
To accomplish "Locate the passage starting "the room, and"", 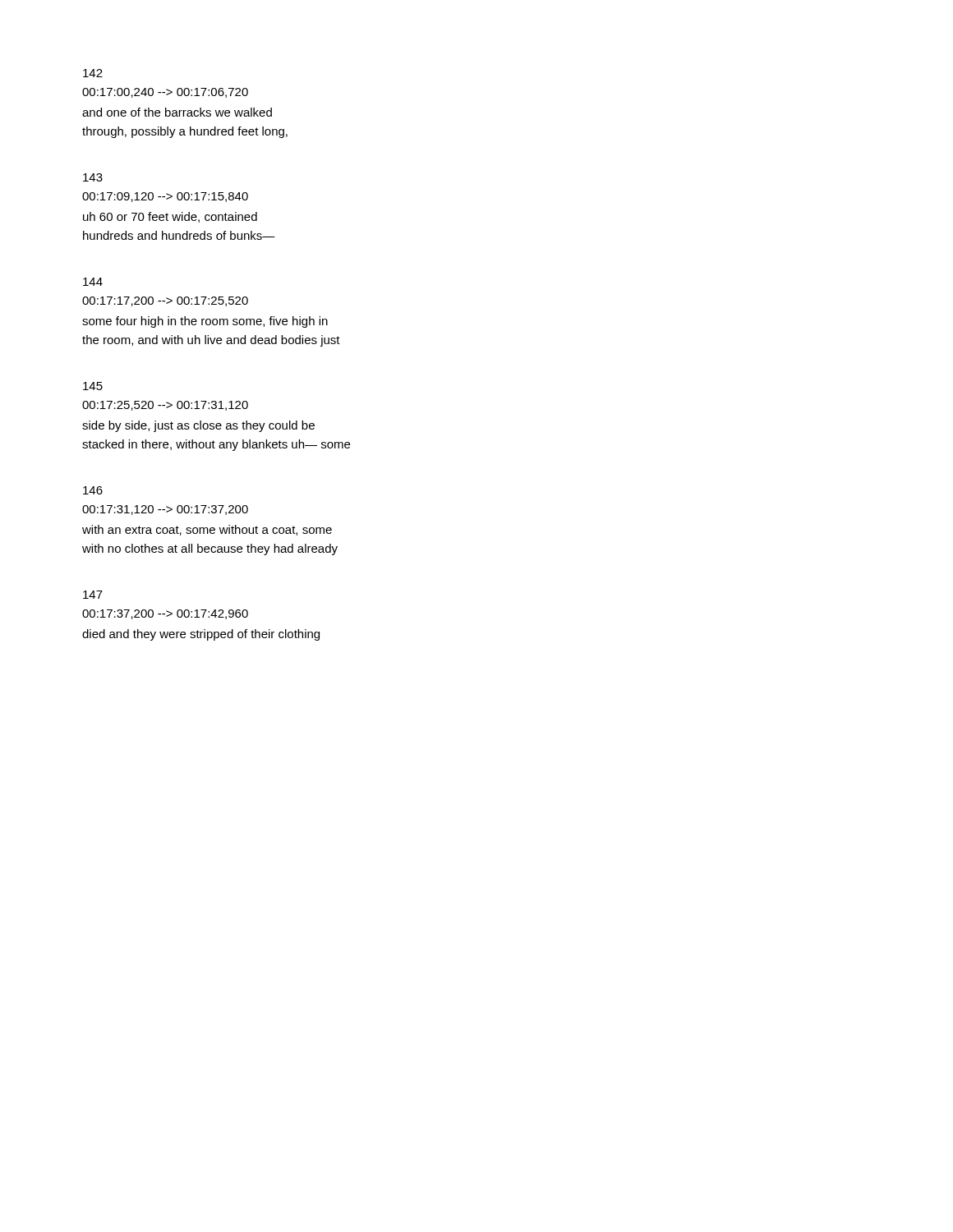I will pyautogui.click(x=211, y=339).
